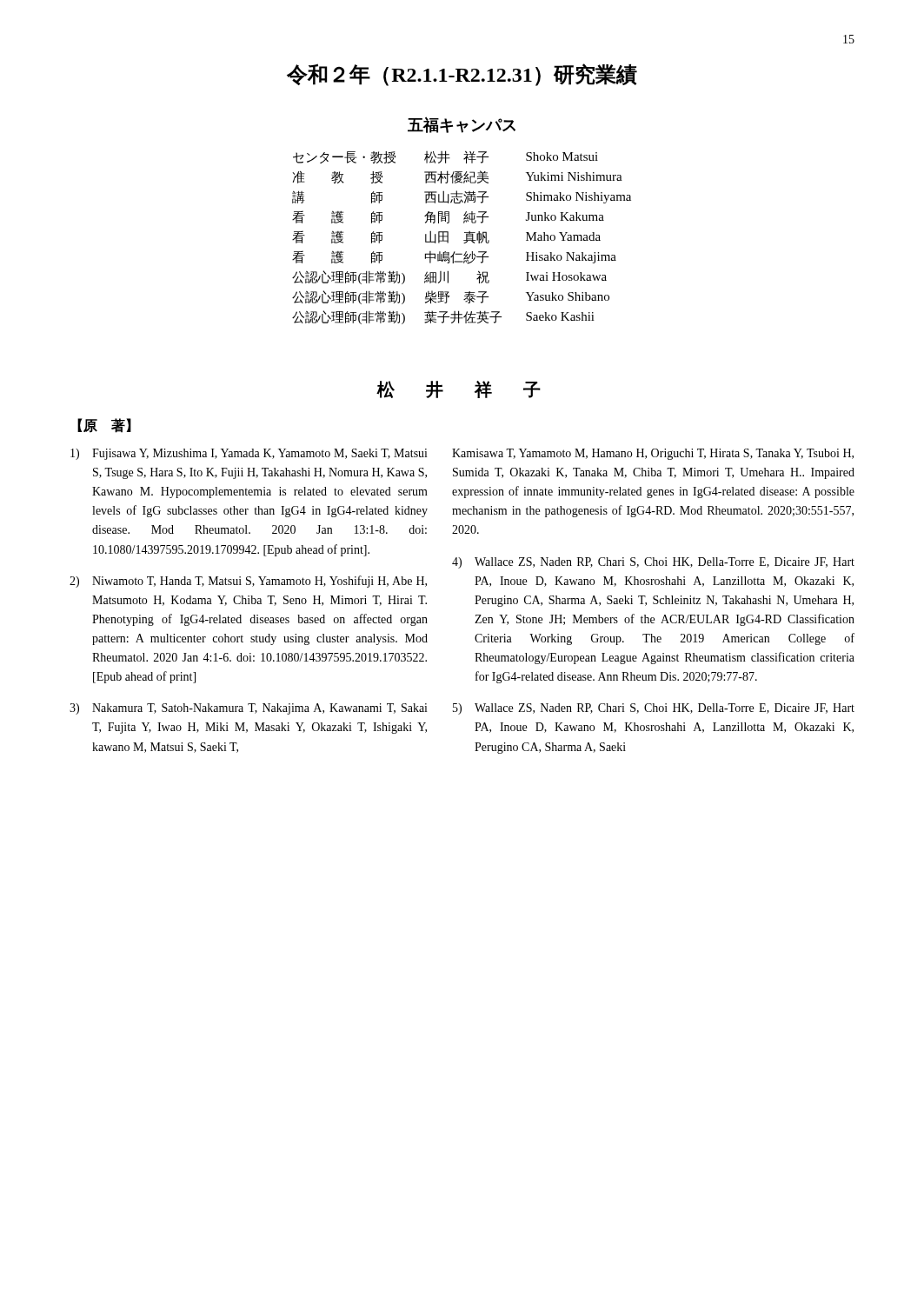This screenshot has width=924, height=1304.
Task: Select the element starting "2) Niwamoto T, Handa T, Matsui S,"
Action: (249, 629)
